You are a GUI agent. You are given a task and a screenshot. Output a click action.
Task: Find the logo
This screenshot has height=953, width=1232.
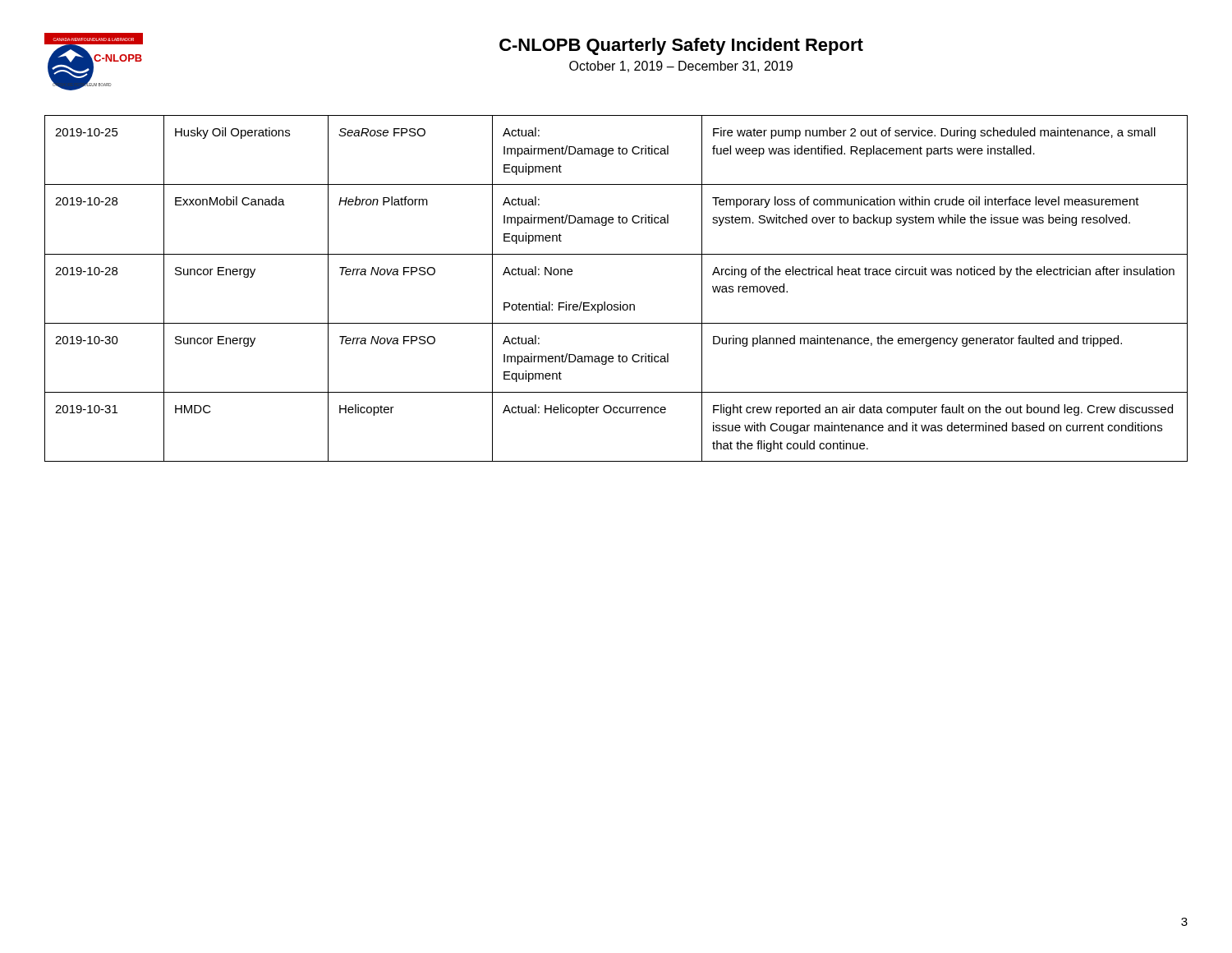tap(98, 62)
